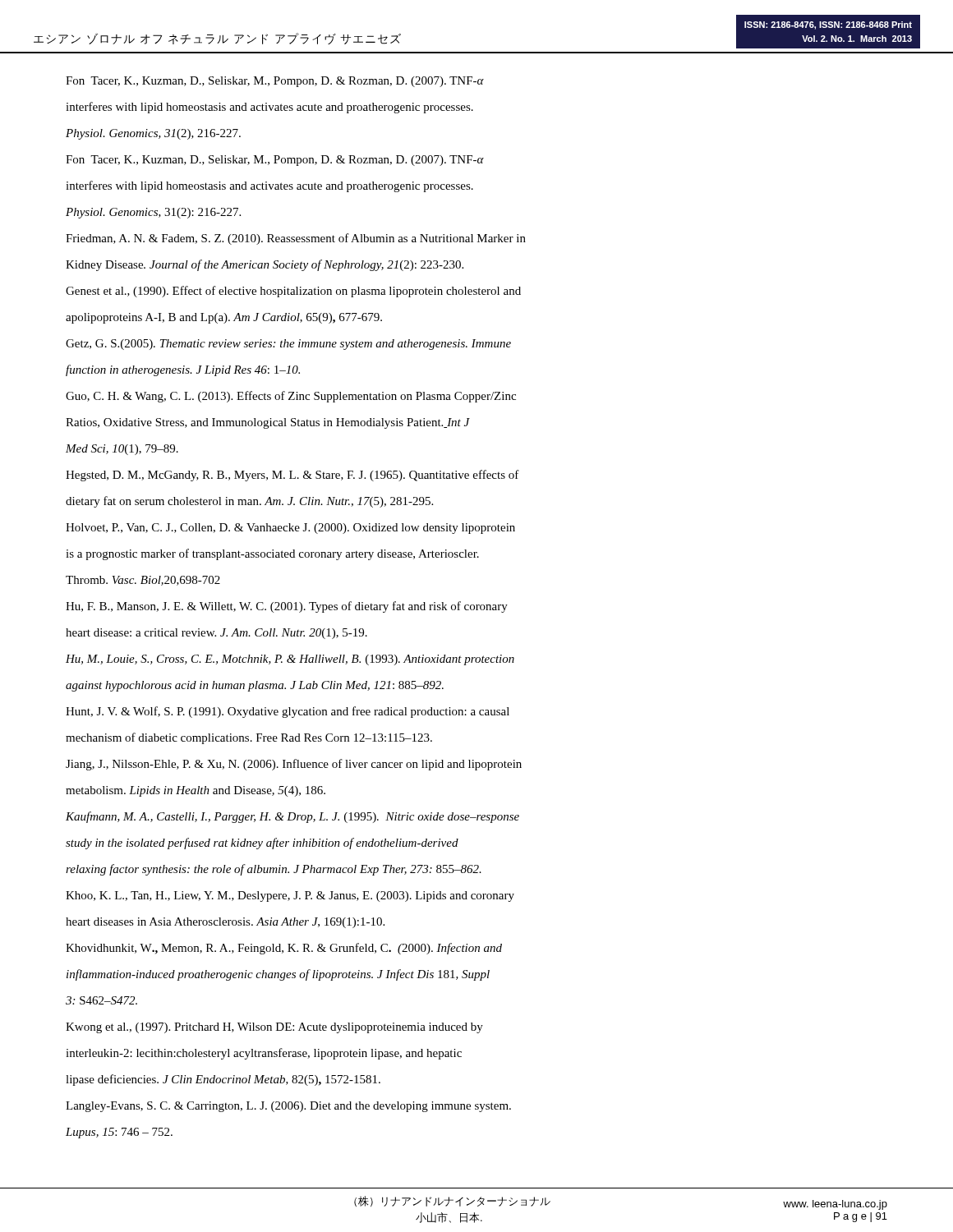Find the list item containing "Hu, F. B., Manson, J. E. & Willett,"
953x1232 pixels.
tap(476, 620)
